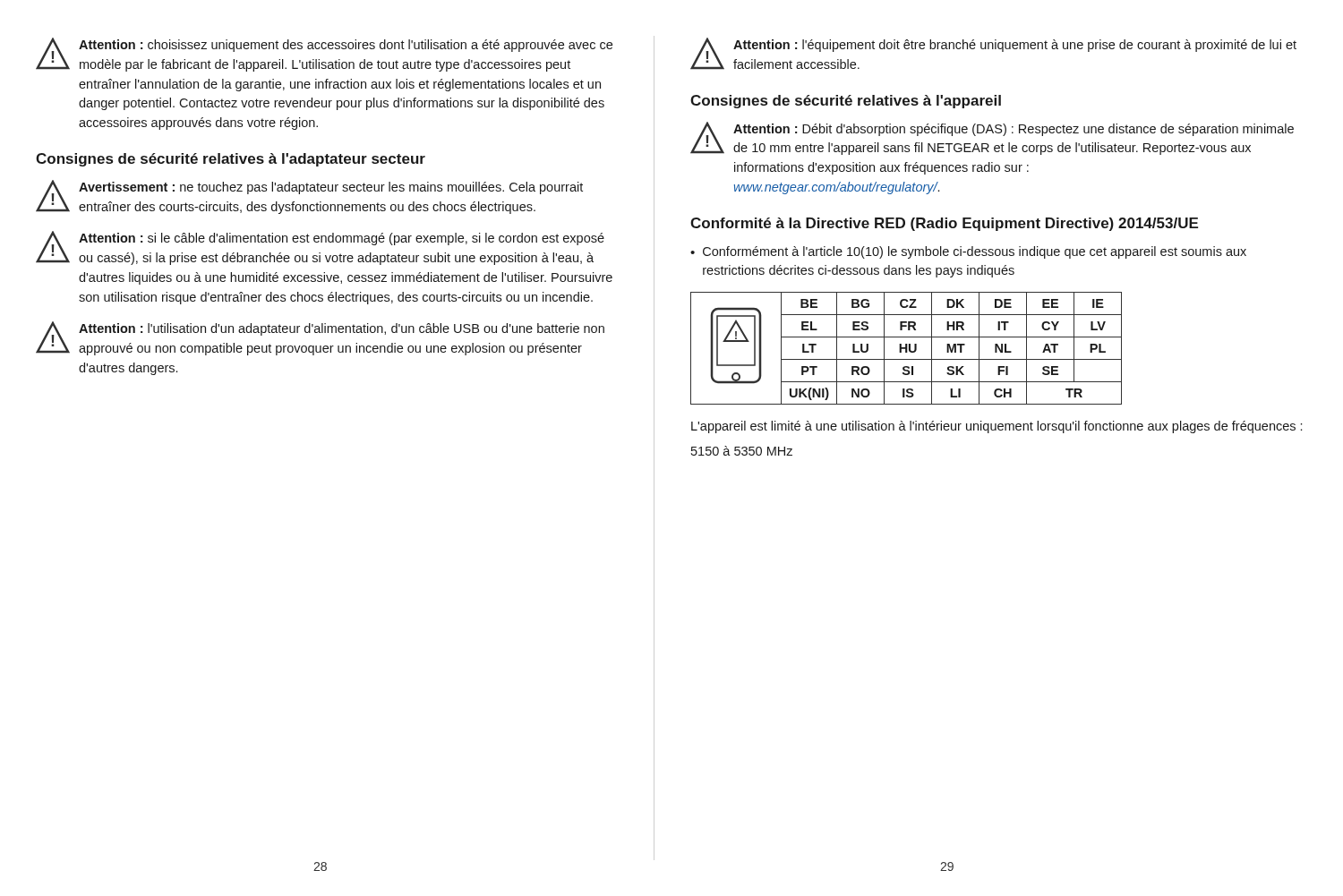The image size is (1343, 896).
Task: Point to the element starting "Conformité à la Directive RED (Radio Equipment"
Action: [x=944, y=223]
